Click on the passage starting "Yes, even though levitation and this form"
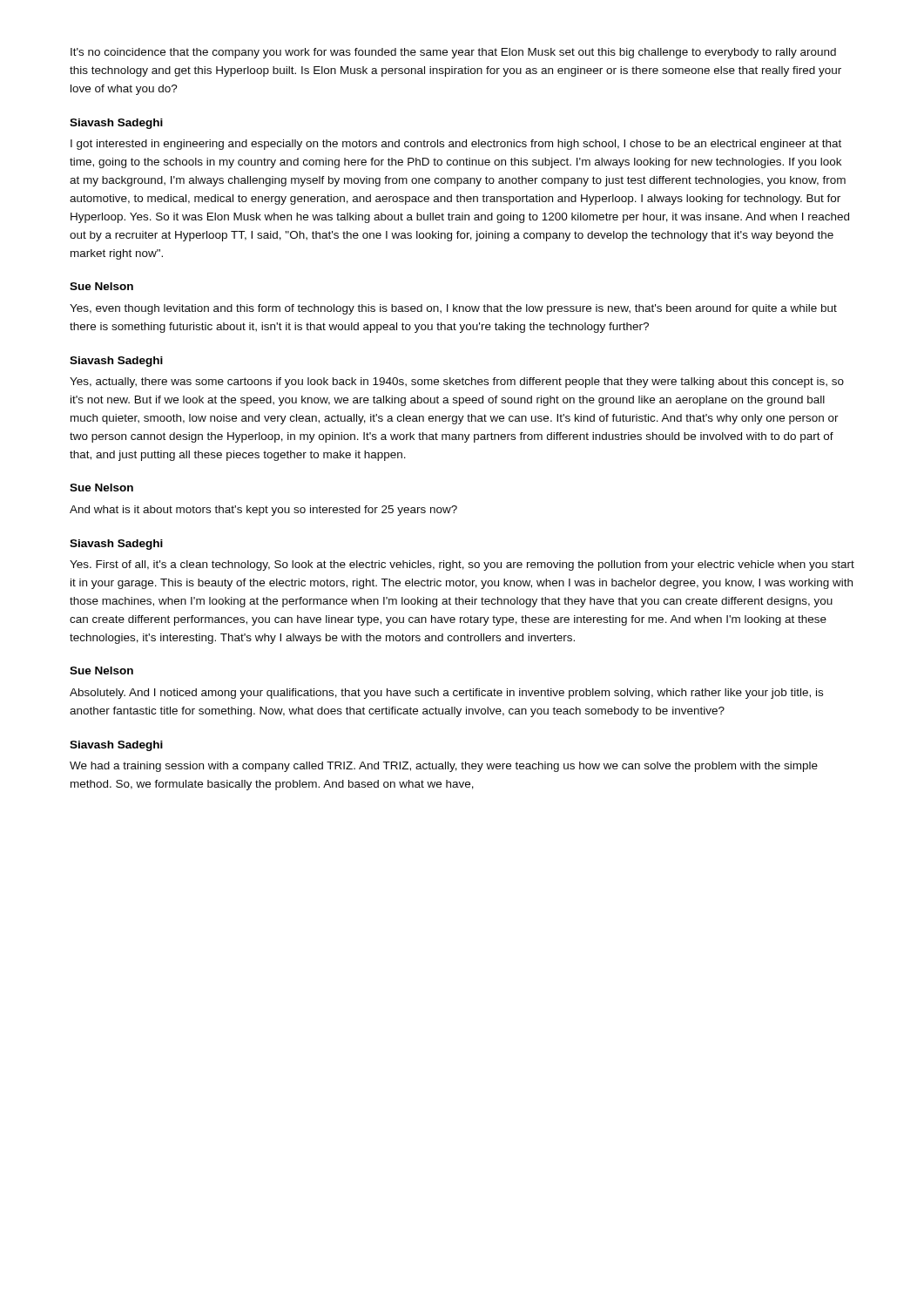Image resolution: width=924 pixels, height=1307 pixels. tap(453, 317)
